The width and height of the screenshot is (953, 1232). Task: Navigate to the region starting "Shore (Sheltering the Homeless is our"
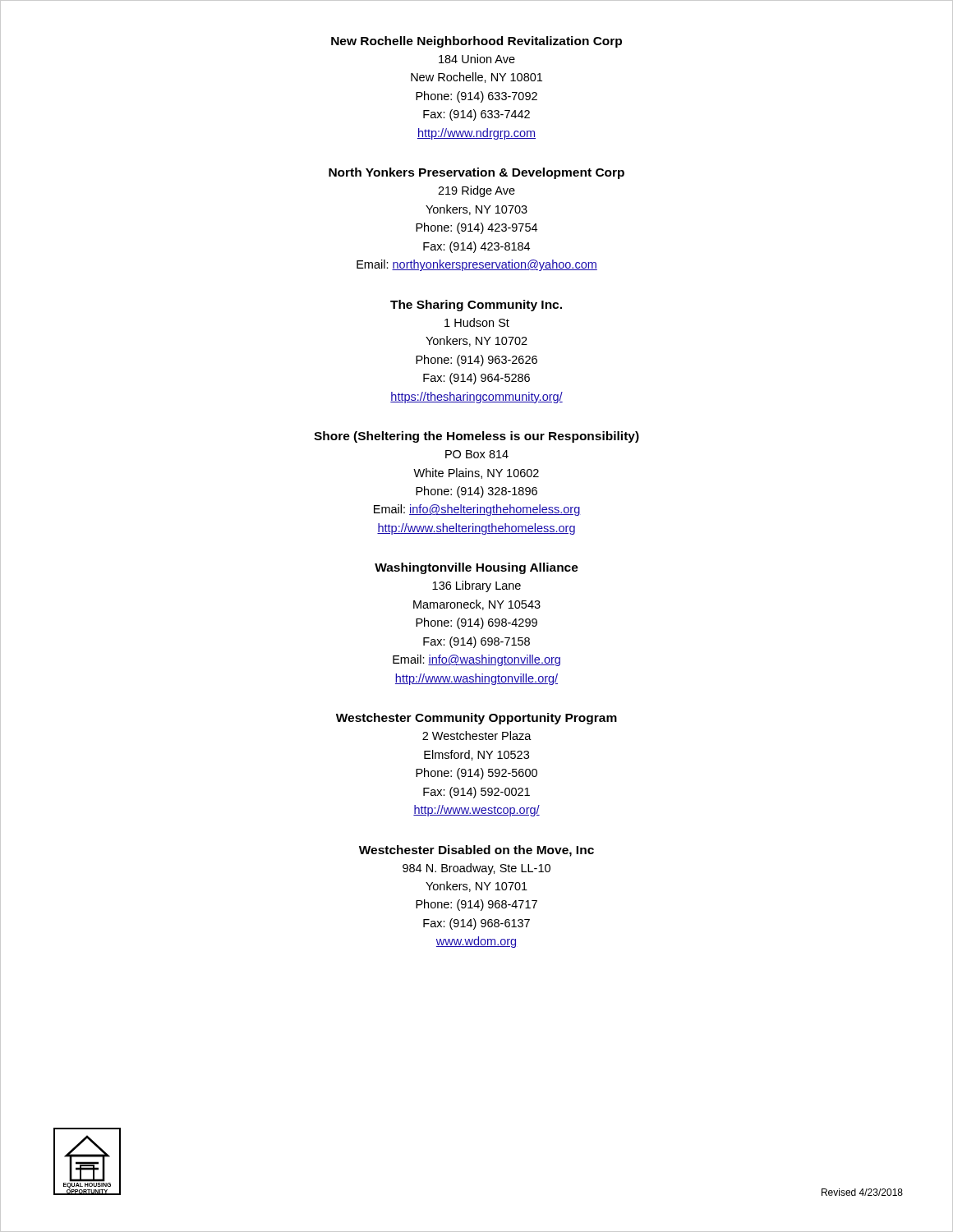[x=476, y=483]
